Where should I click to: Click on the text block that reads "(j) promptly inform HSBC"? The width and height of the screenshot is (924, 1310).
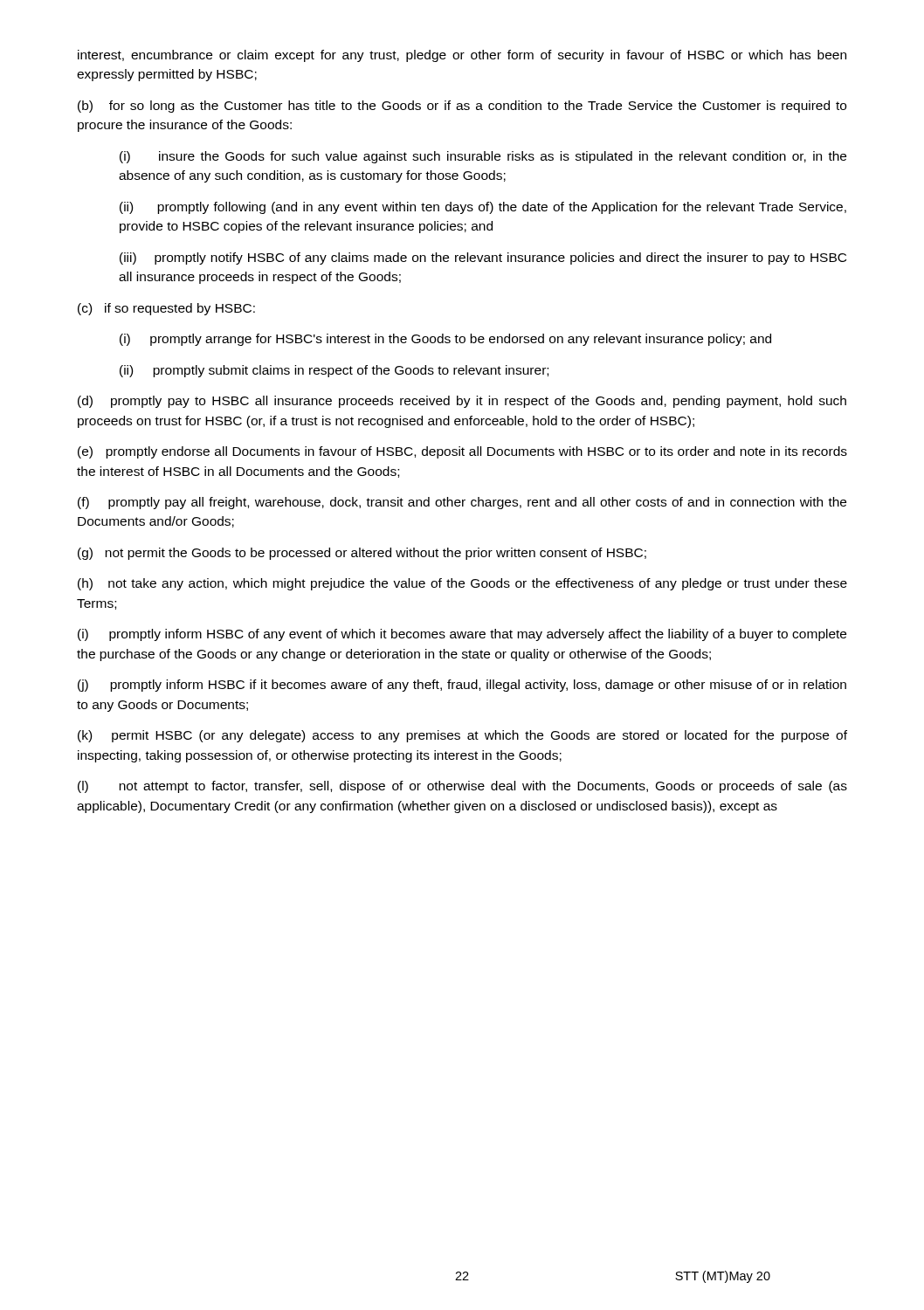pyautogui.click(x=462, y=694)
